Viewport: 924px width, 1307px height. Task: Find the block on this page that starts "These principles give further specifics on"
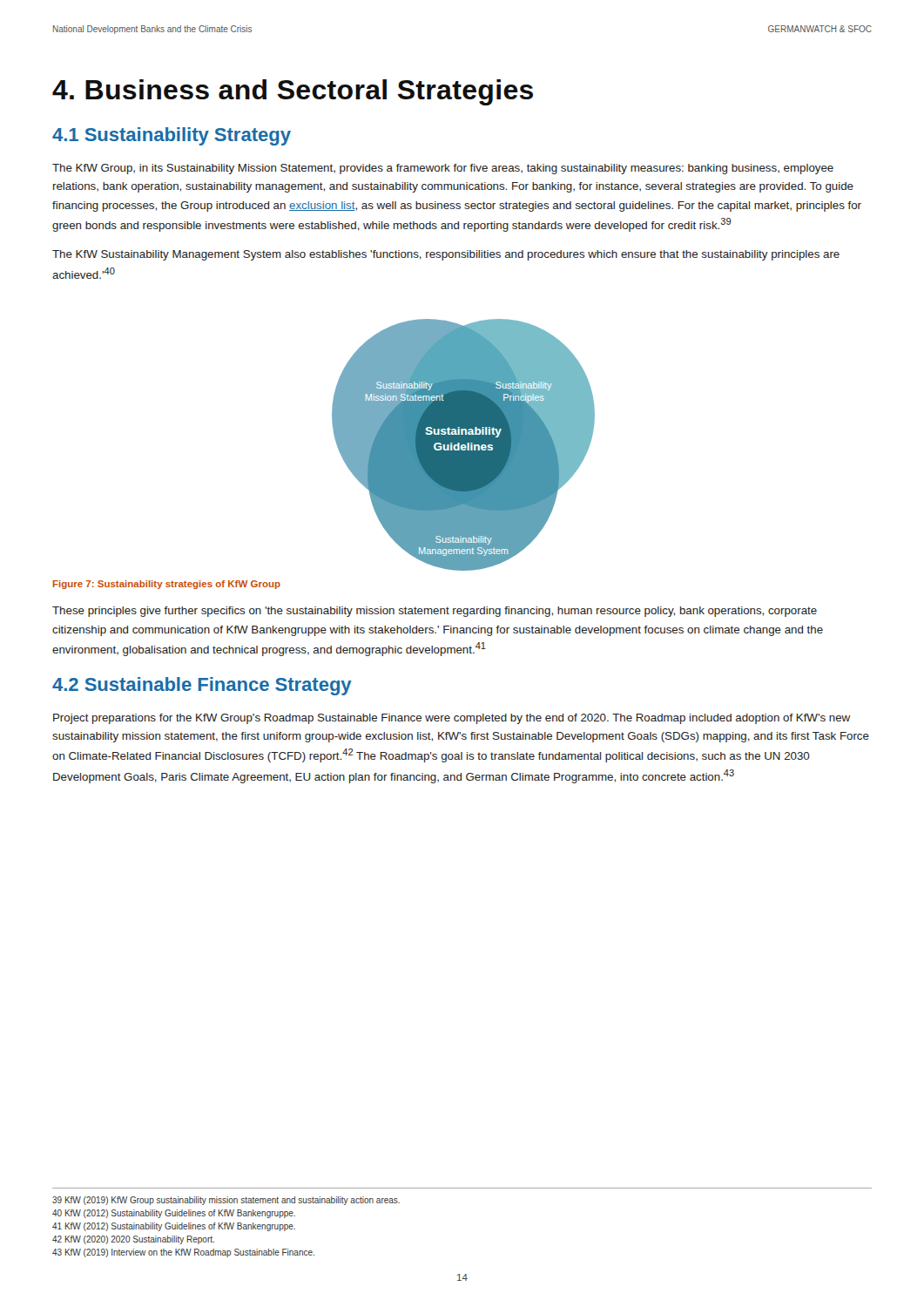point(462,630)
